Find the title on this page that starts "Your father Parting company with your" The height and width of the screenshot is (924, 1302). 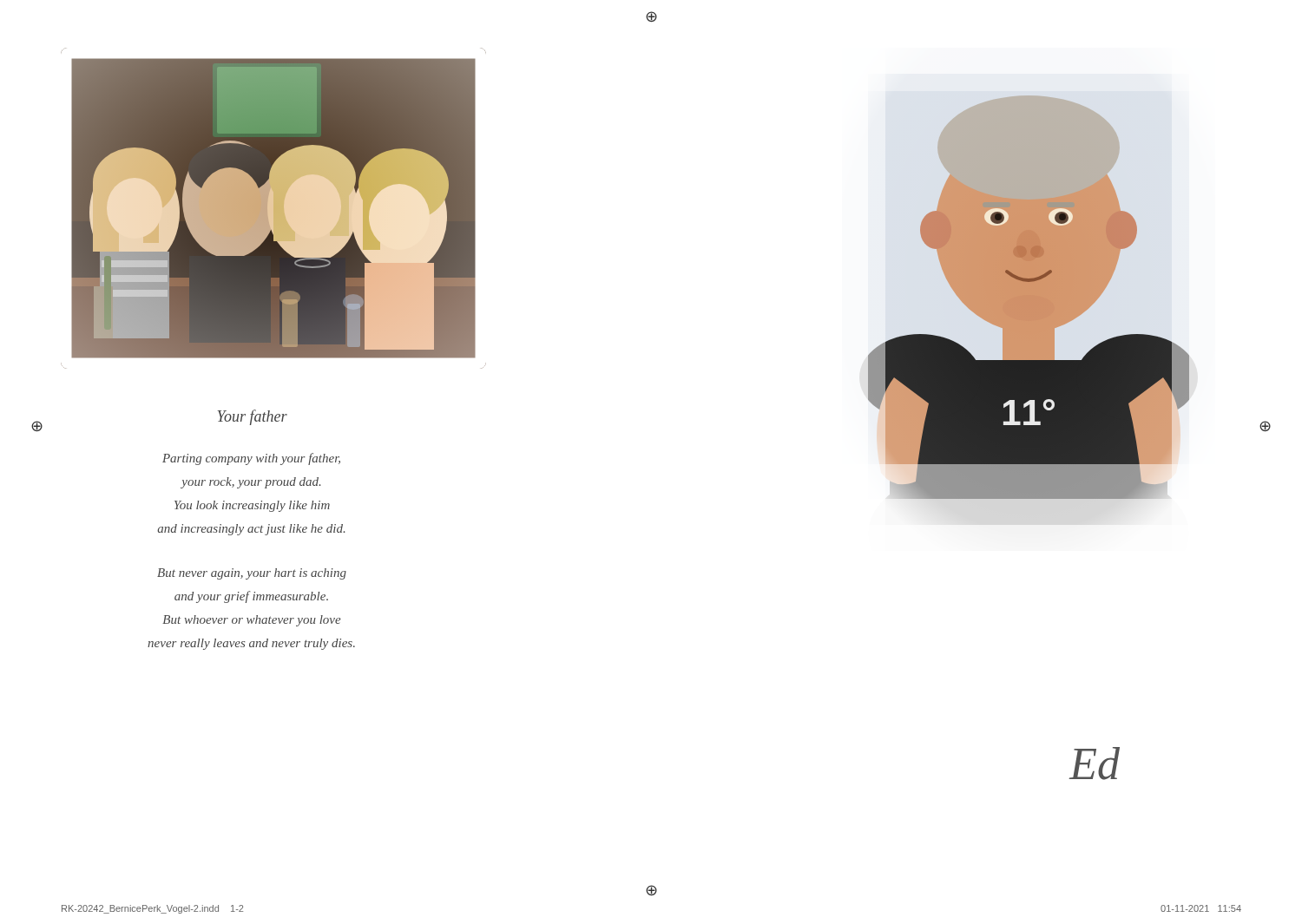(x=252, y=531)
